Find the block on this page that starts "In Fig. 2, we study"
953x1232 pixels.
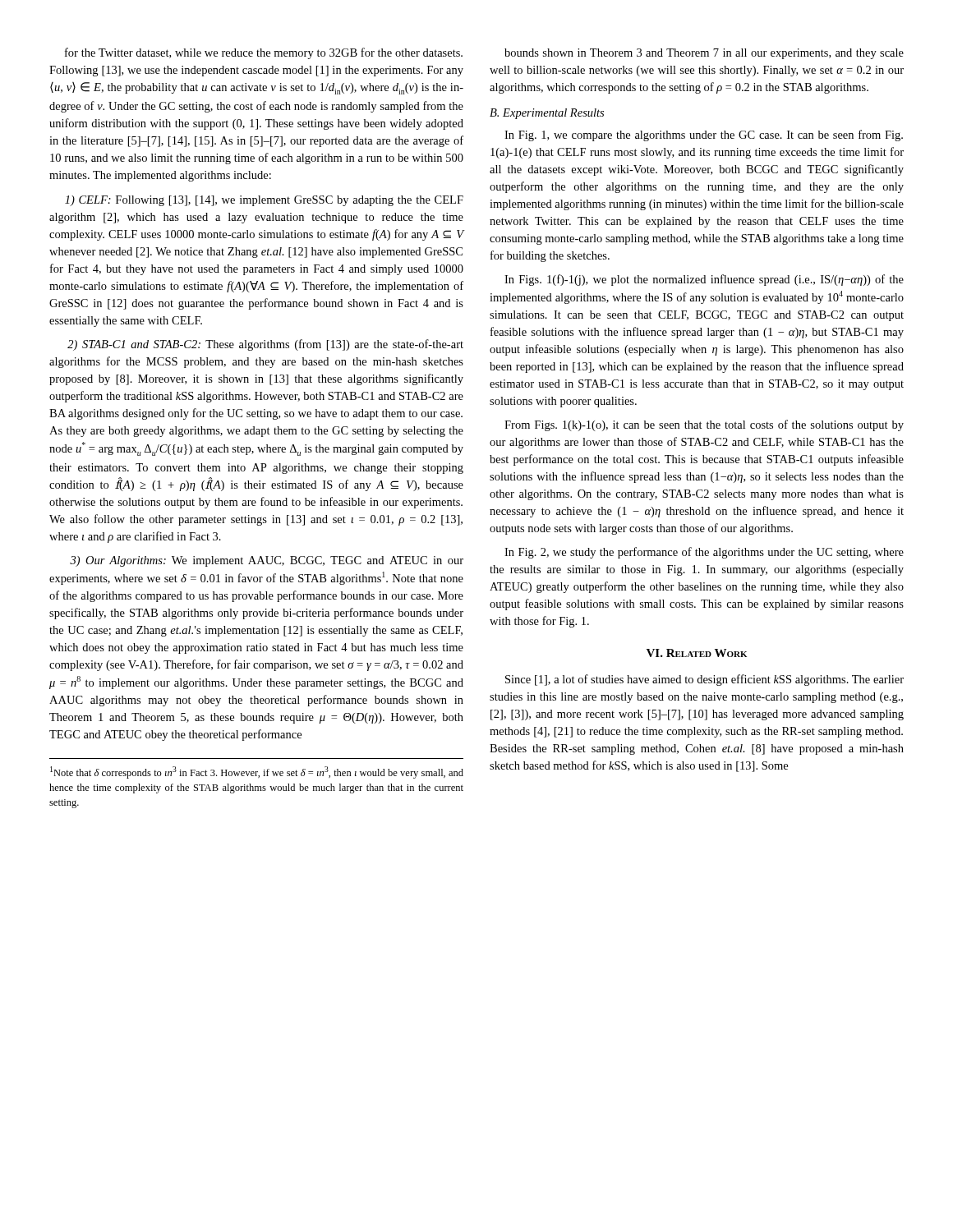[697, 587]
